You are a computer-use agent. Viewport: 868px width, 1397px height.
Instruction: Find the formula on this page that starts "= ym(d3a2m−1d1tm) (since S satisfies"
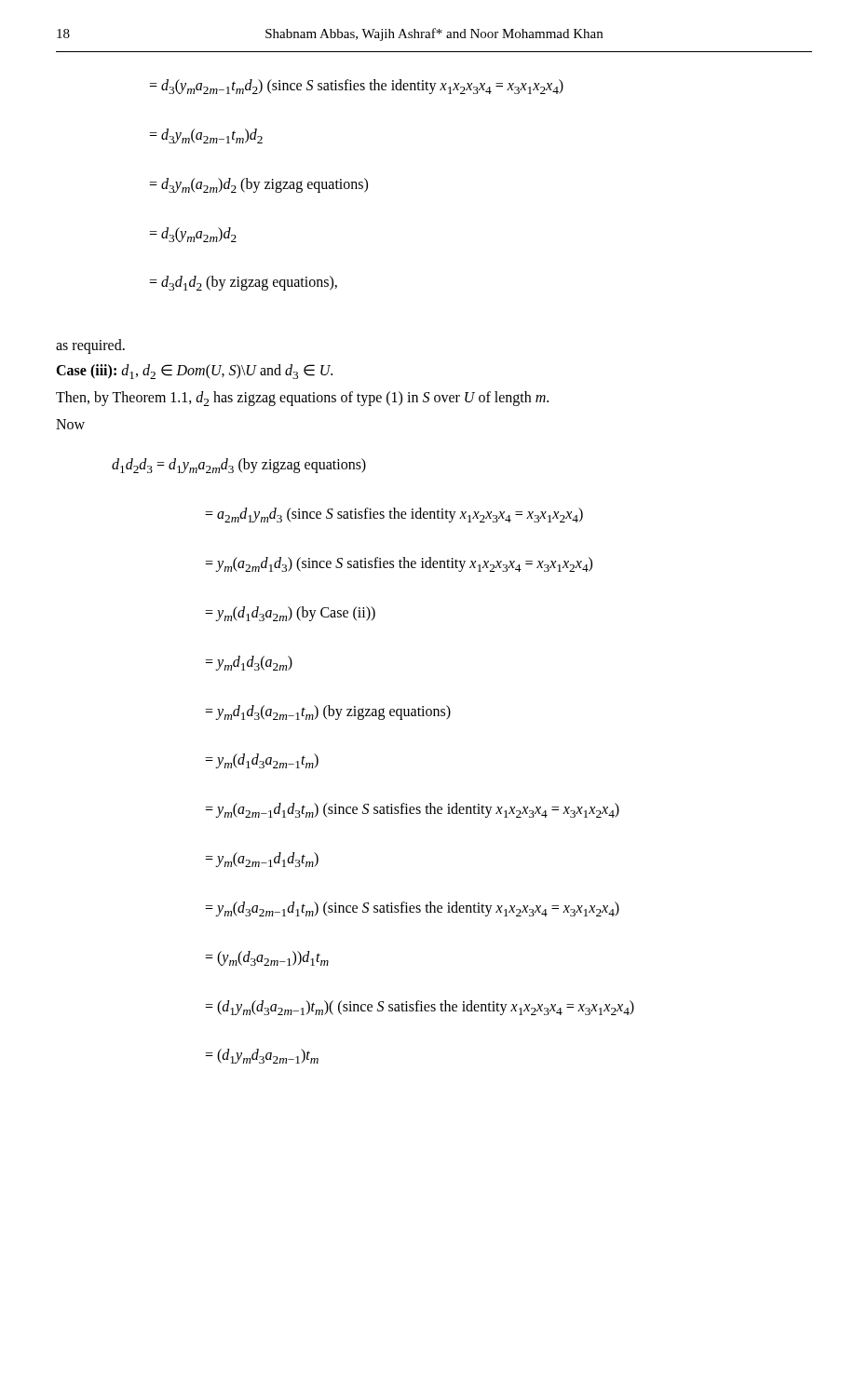412,910
